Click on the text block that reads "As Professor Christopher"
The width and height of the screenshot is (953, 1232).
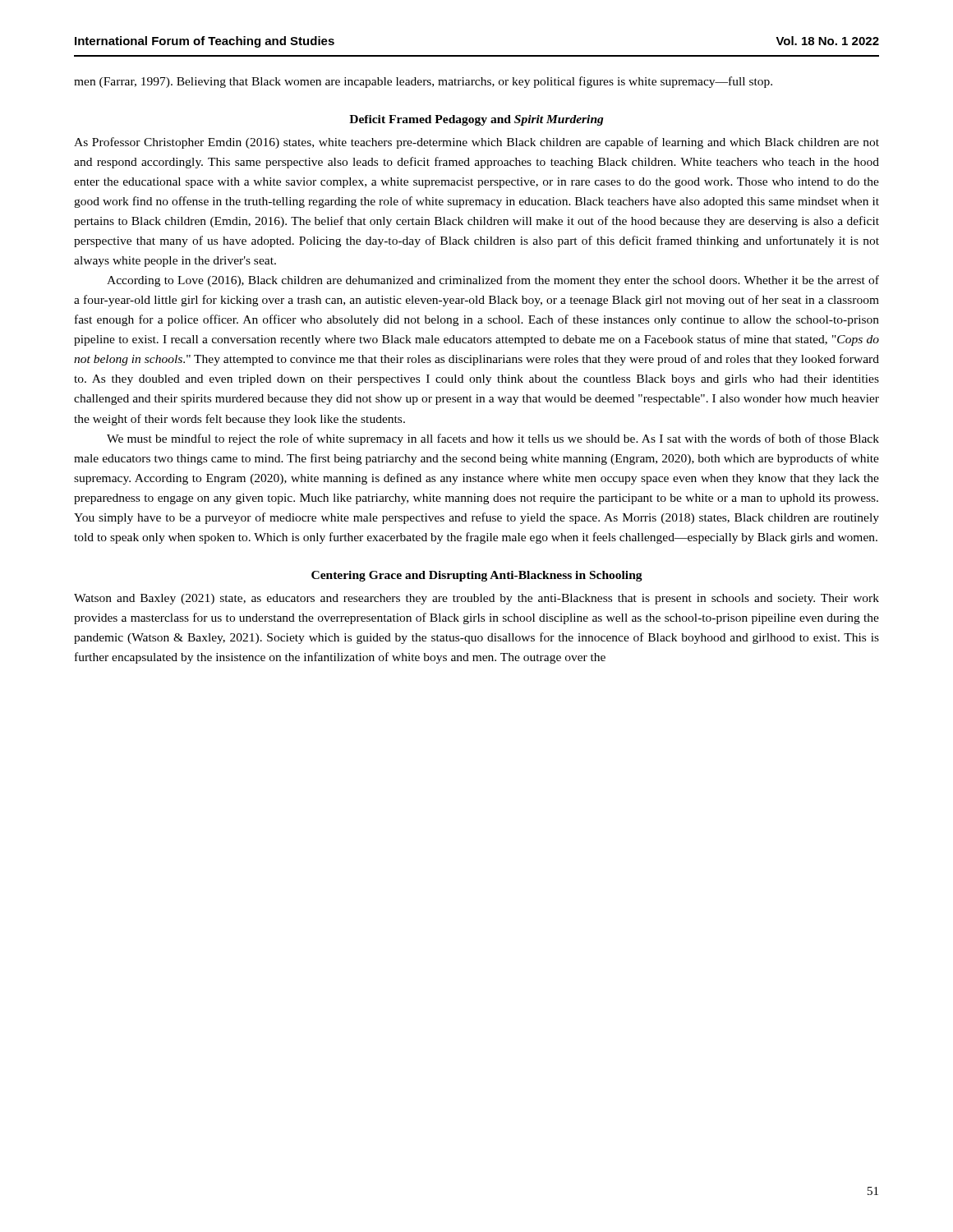(476, 340)
